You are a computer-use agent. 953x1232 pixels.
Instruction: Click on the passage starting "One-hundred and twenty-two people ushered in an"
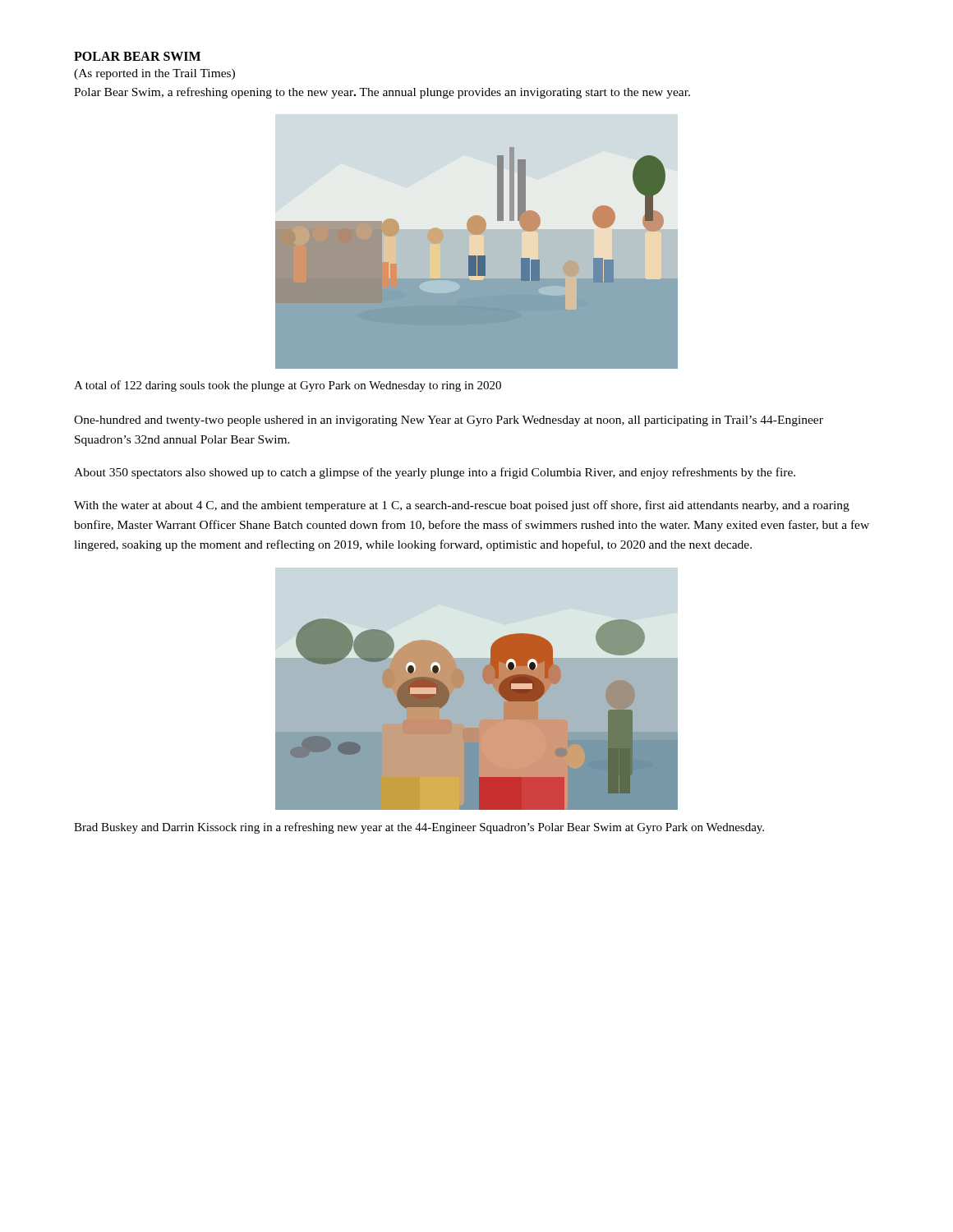coord(449,429)
